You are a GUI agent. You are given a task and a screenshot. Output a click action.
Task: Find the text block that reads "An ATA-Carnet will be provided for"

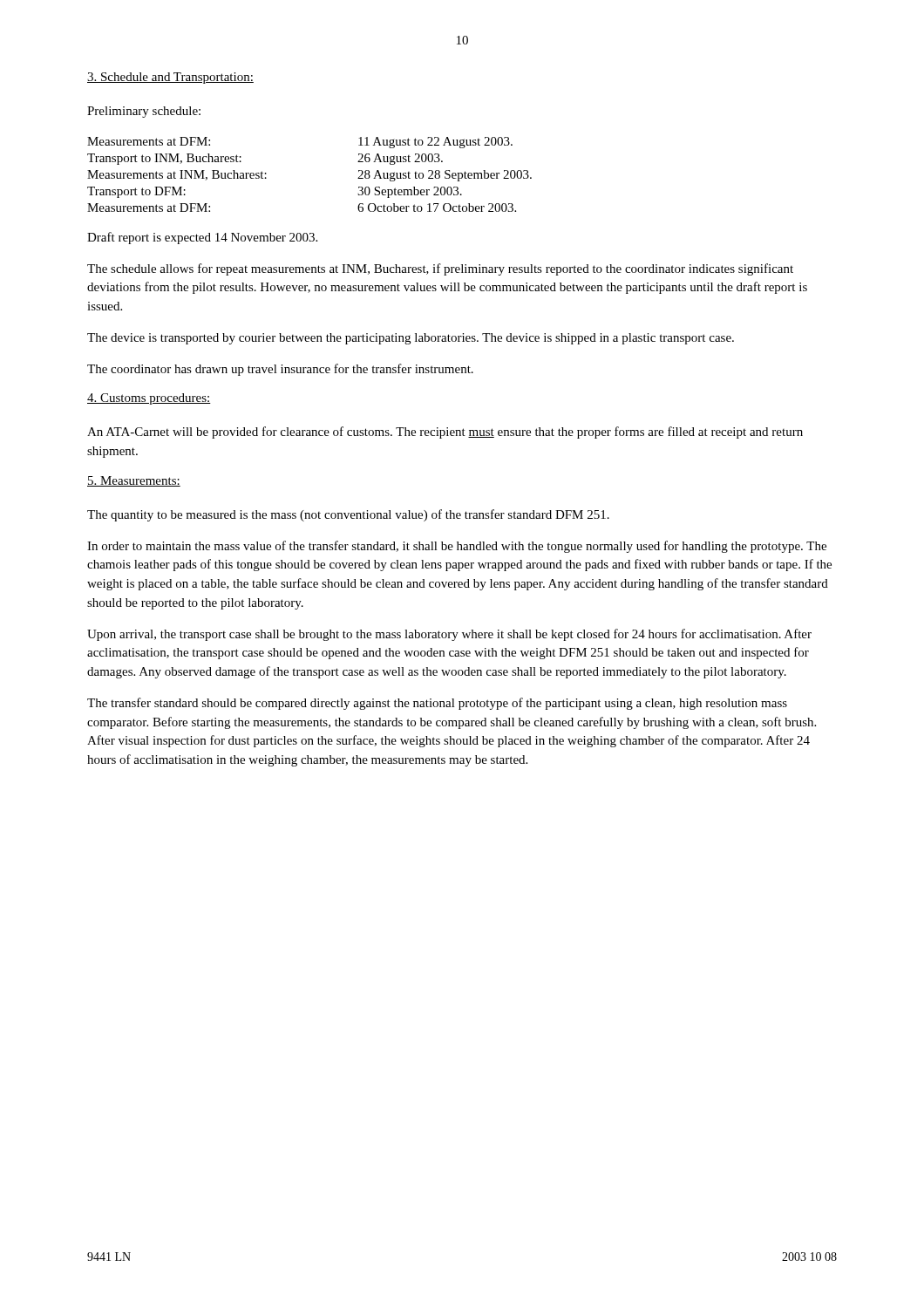445,441
